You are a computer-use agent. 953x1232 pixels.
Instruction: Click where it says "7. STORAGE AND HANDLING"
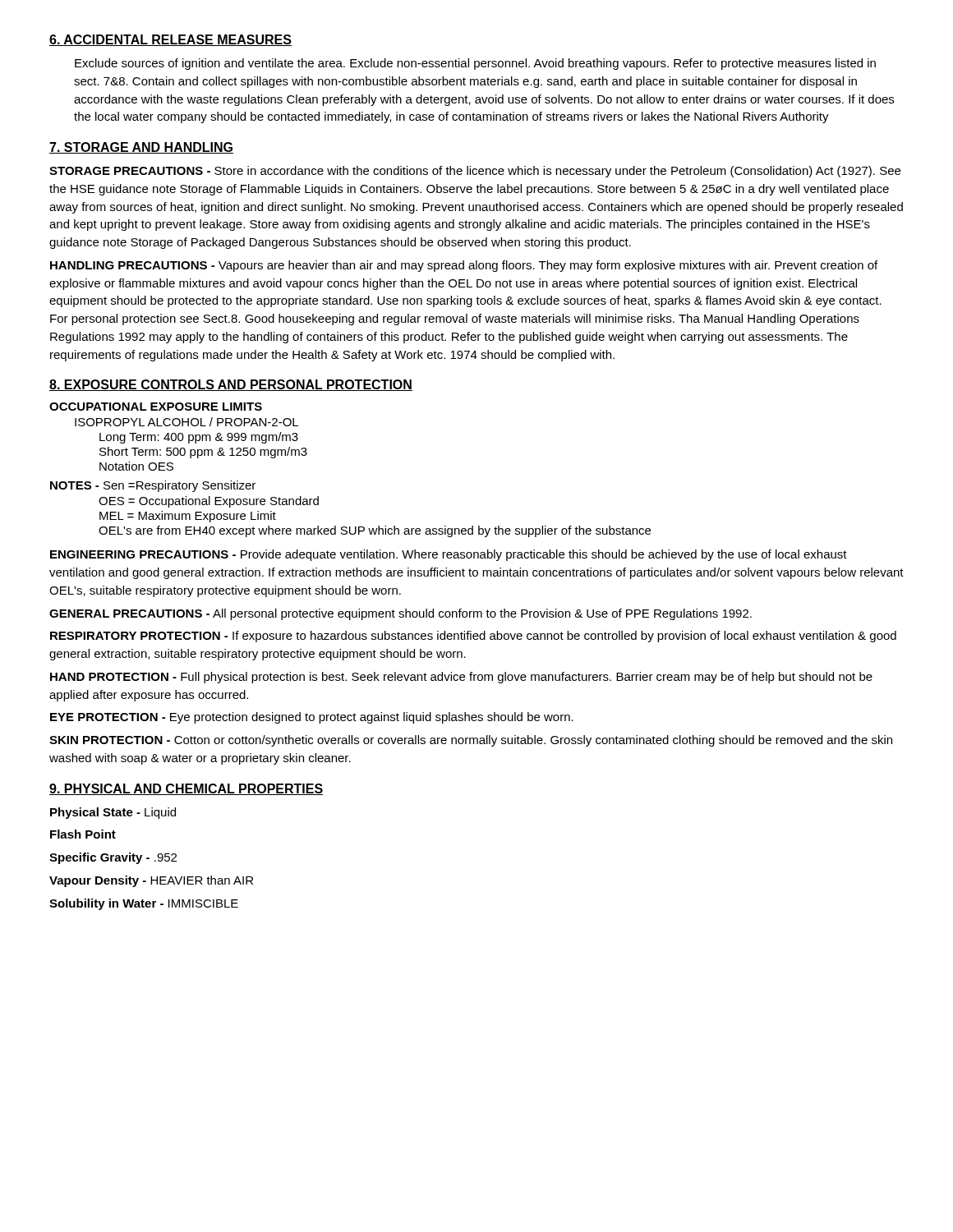point(141,148)
